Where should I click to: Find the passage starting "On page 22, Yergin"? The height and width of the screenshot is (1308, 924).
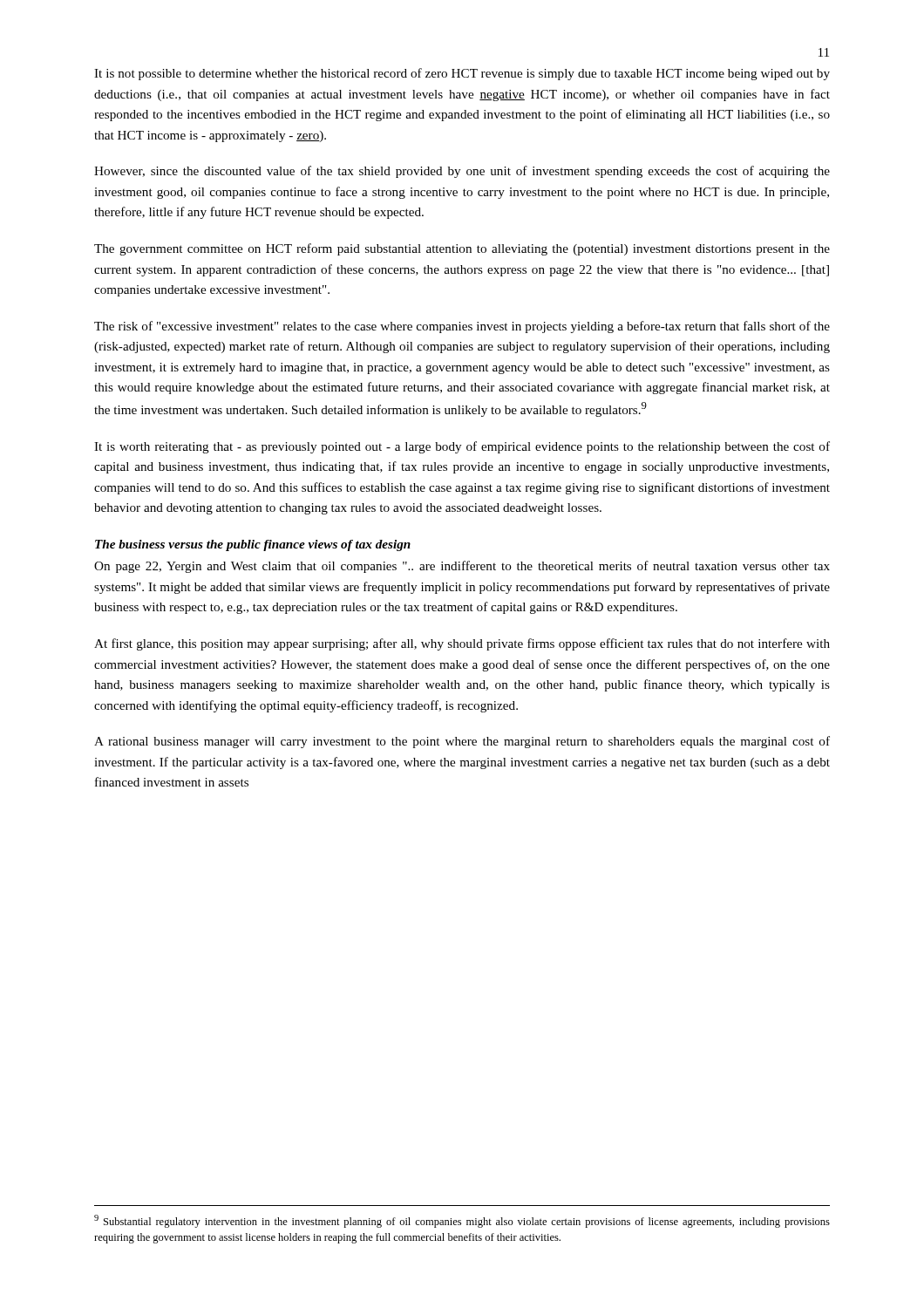pos(462,587)
